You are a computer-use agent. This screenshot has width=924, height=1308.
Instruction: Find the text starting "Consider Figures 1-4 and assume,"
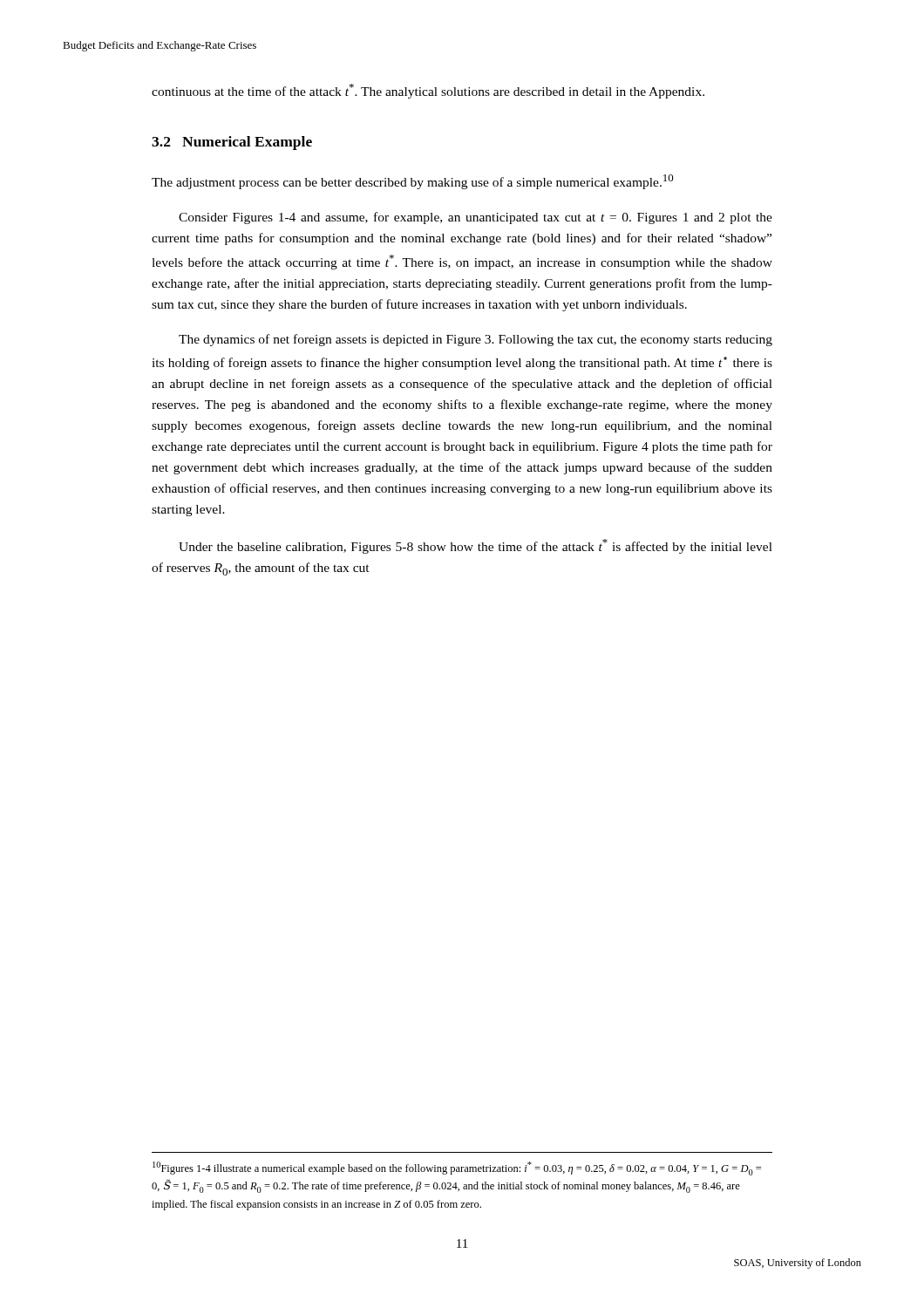click(462, 261)
